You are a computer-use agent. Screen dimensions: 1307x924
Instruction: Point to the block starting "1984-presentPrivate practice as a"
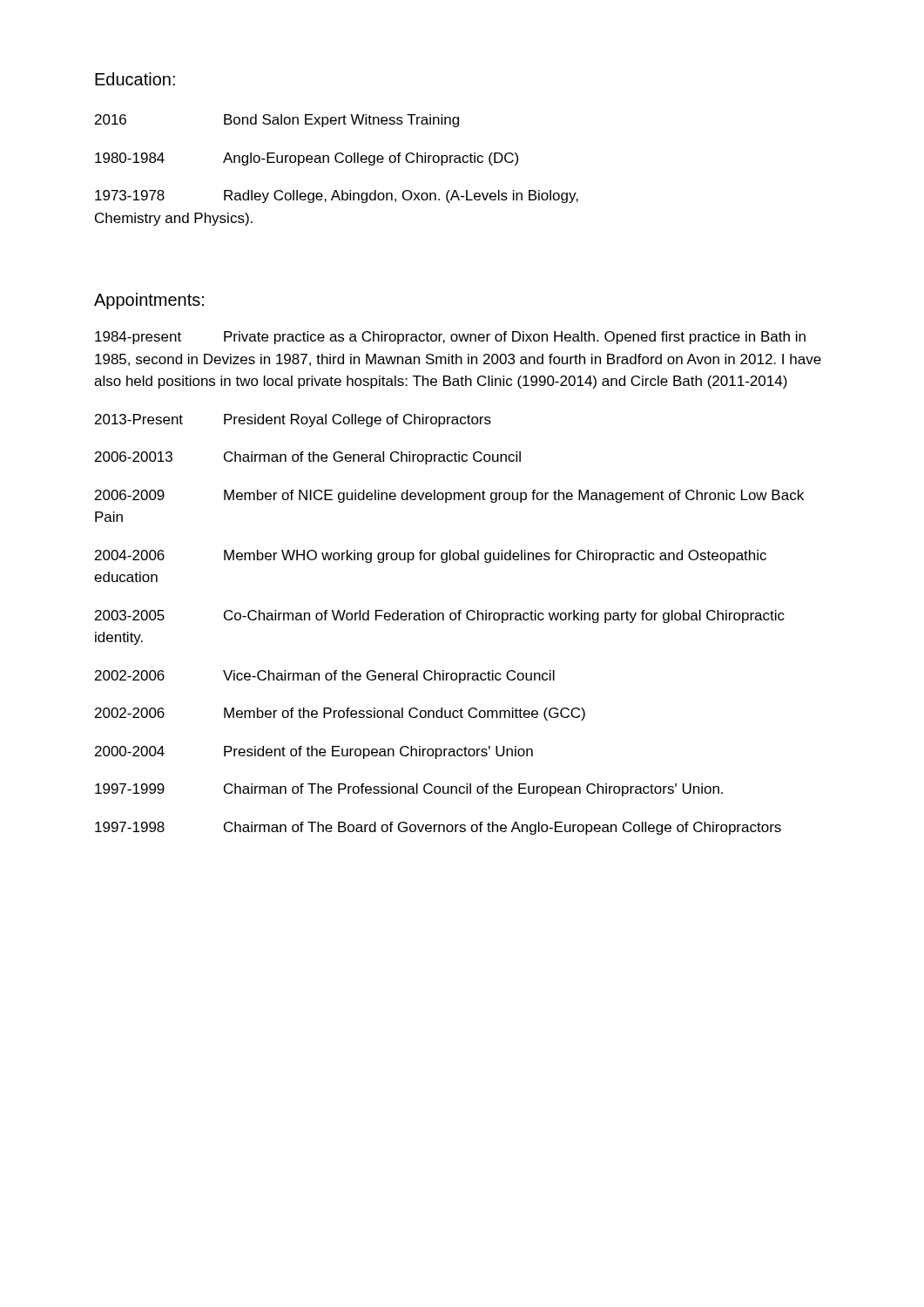(458, 358)
